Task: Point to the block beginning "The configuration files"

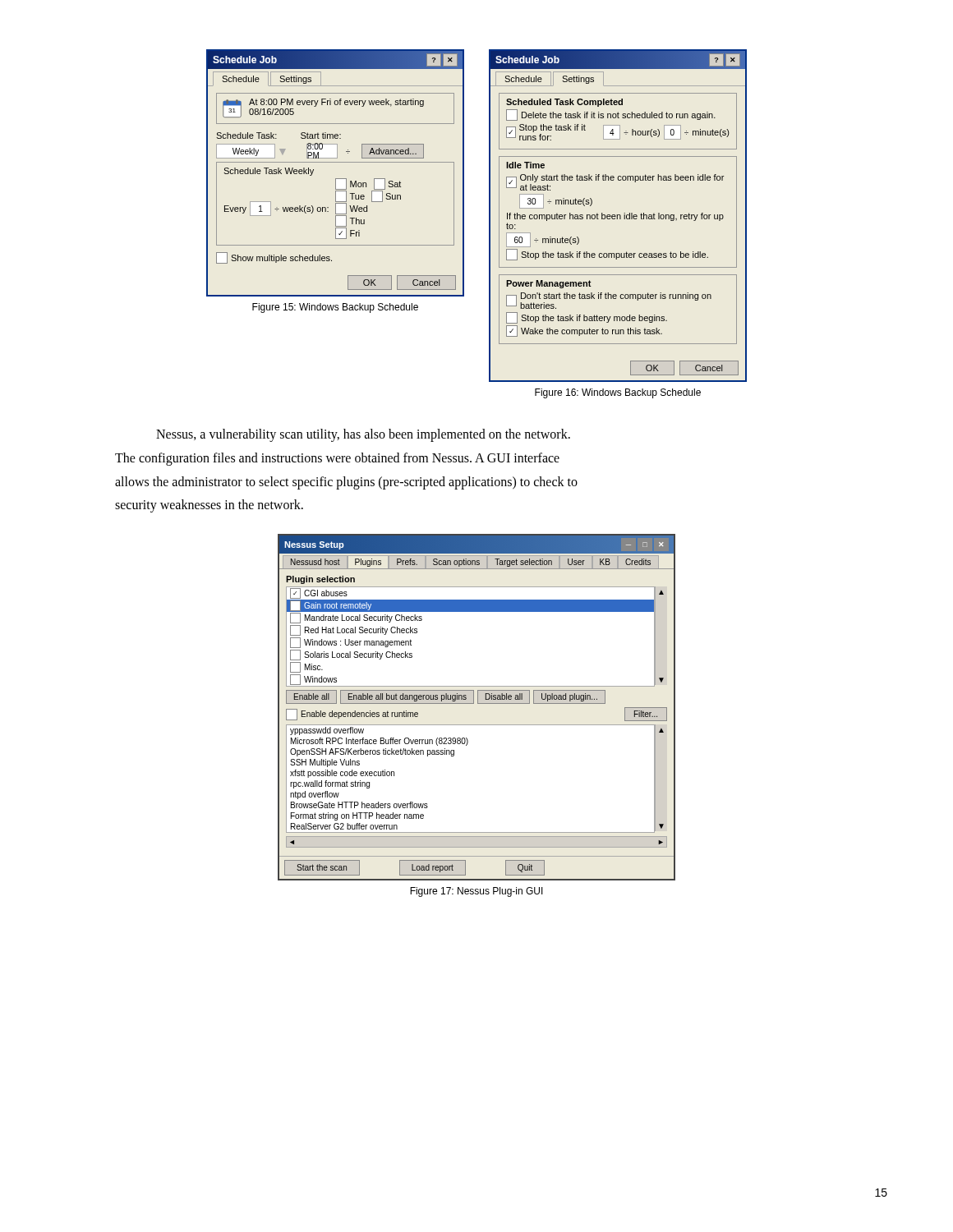Action: pos(337,458)
